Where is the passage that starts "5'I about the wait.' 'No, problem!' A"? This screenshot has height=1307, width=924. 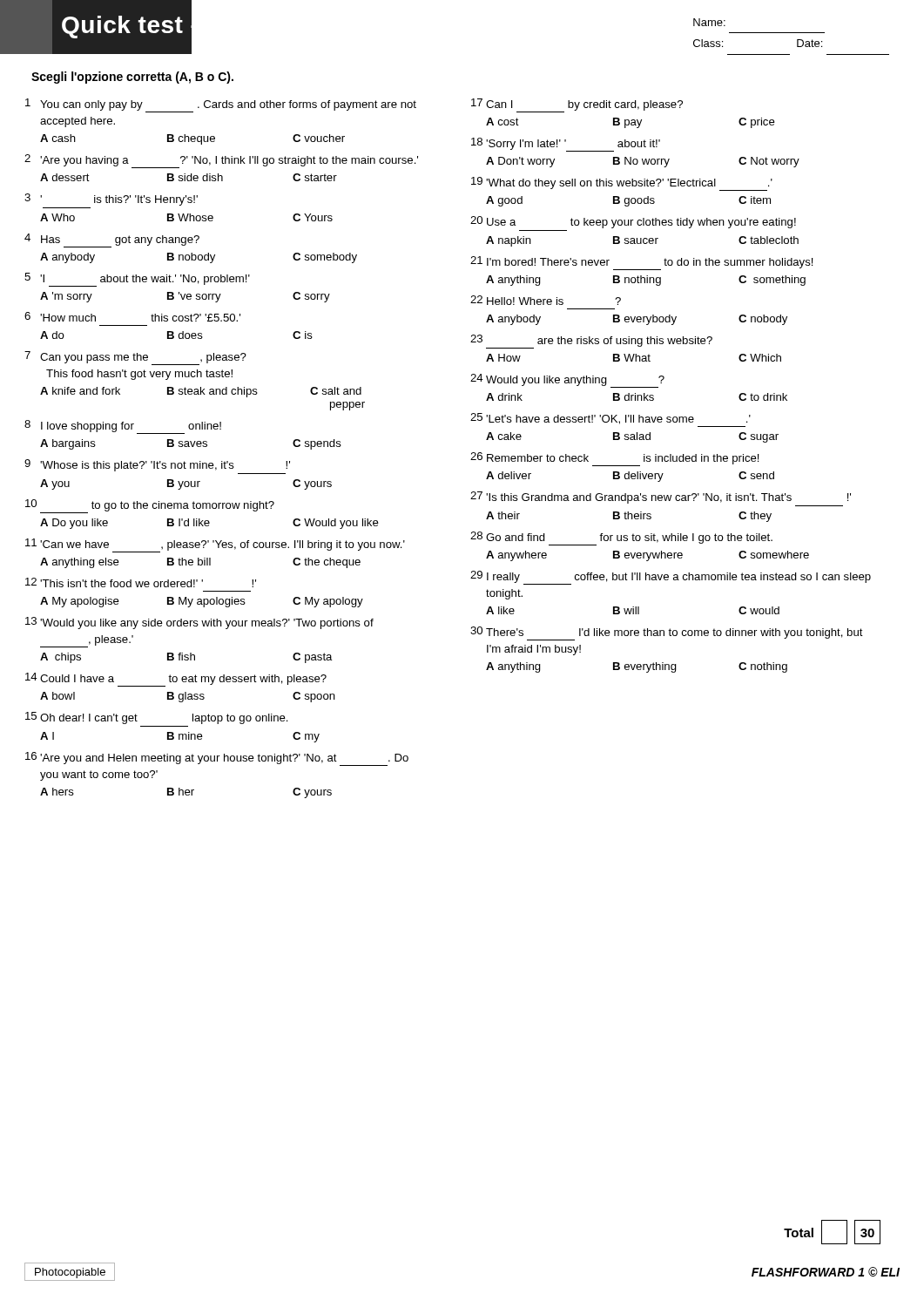(x=238, y=286)
